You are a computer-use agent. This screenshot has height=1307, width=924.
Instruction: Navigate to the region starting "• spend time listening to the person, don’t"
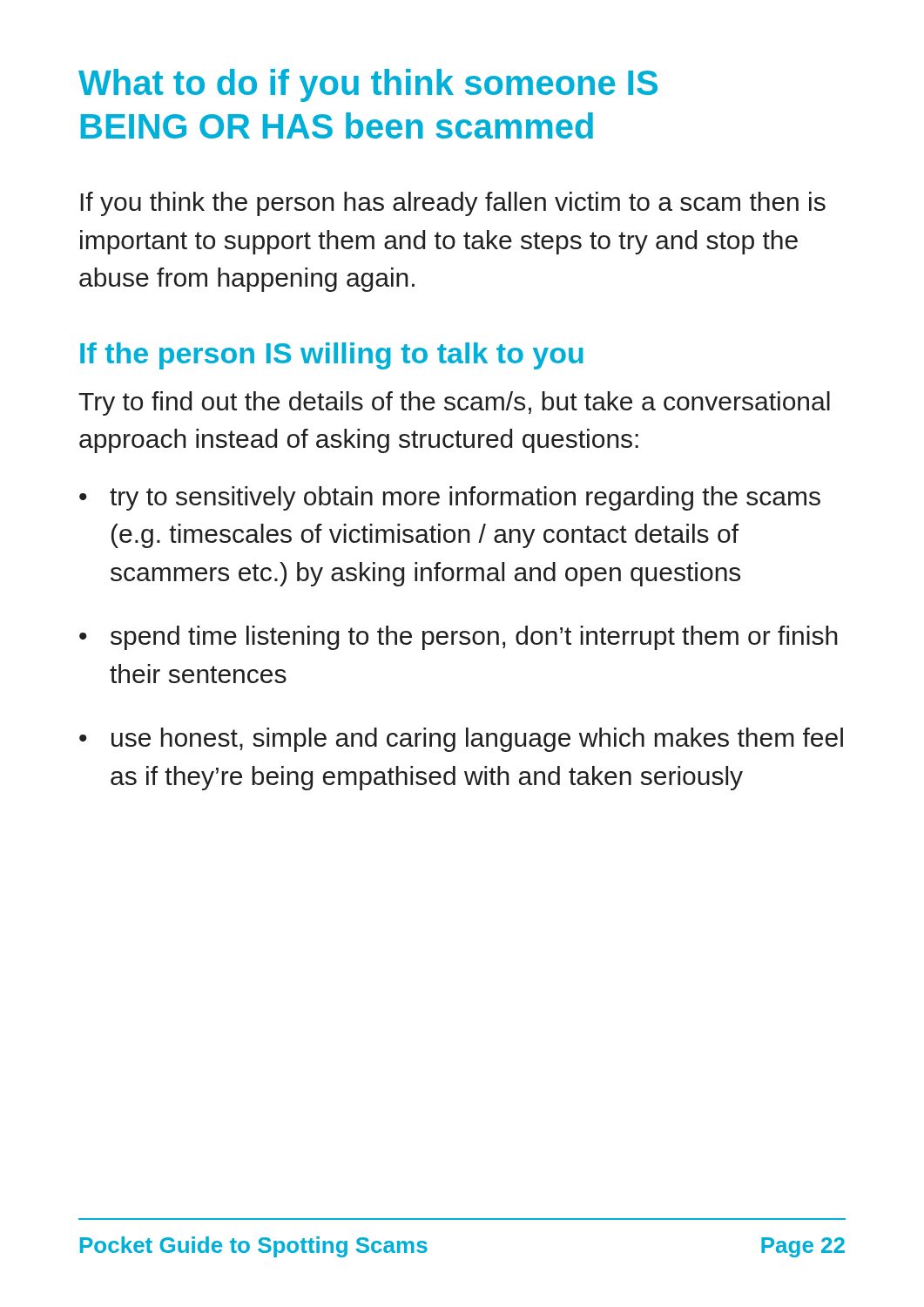[x=462, y=655]
